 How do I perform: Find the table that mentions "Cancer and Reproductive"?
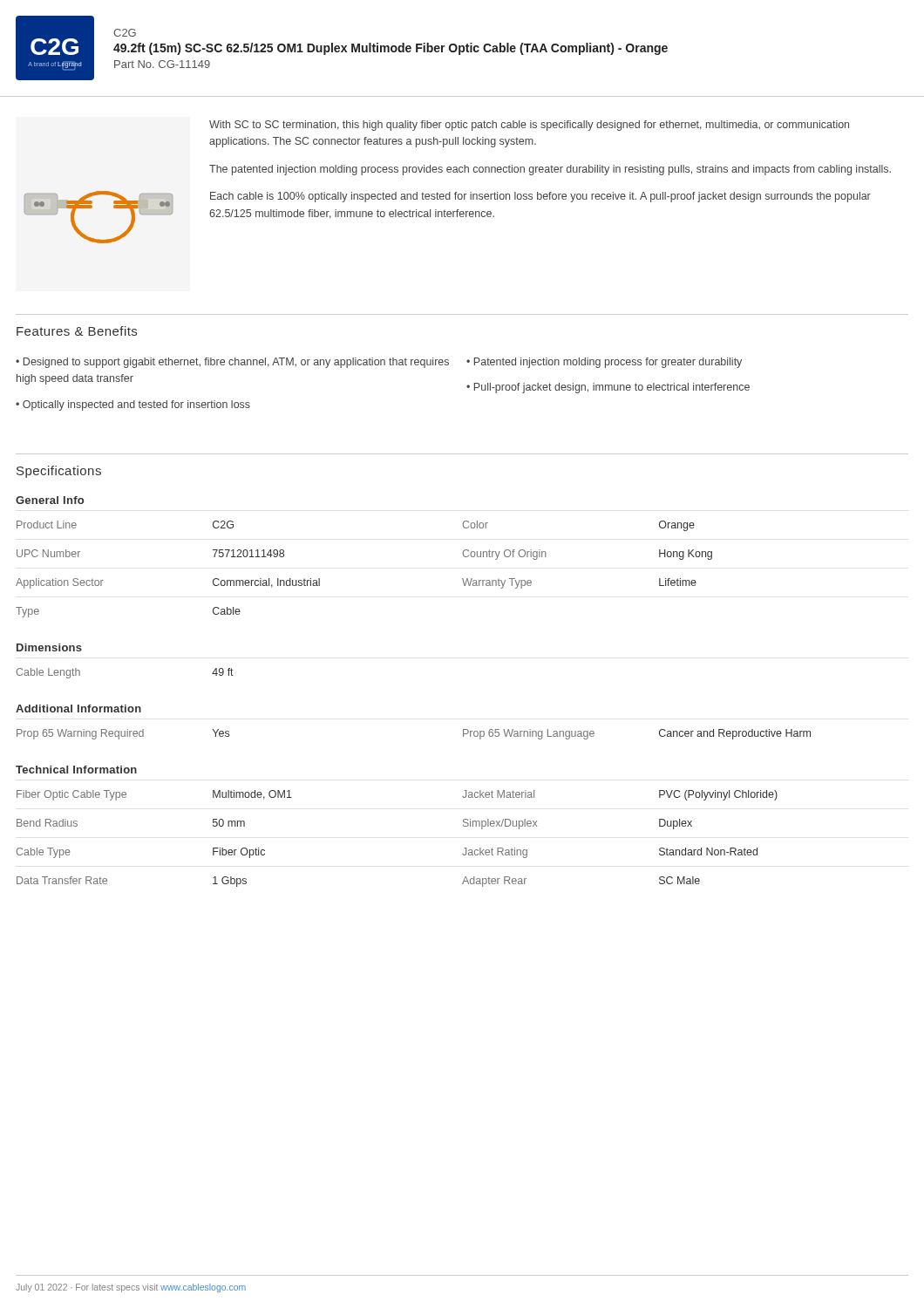coord(462,733)
